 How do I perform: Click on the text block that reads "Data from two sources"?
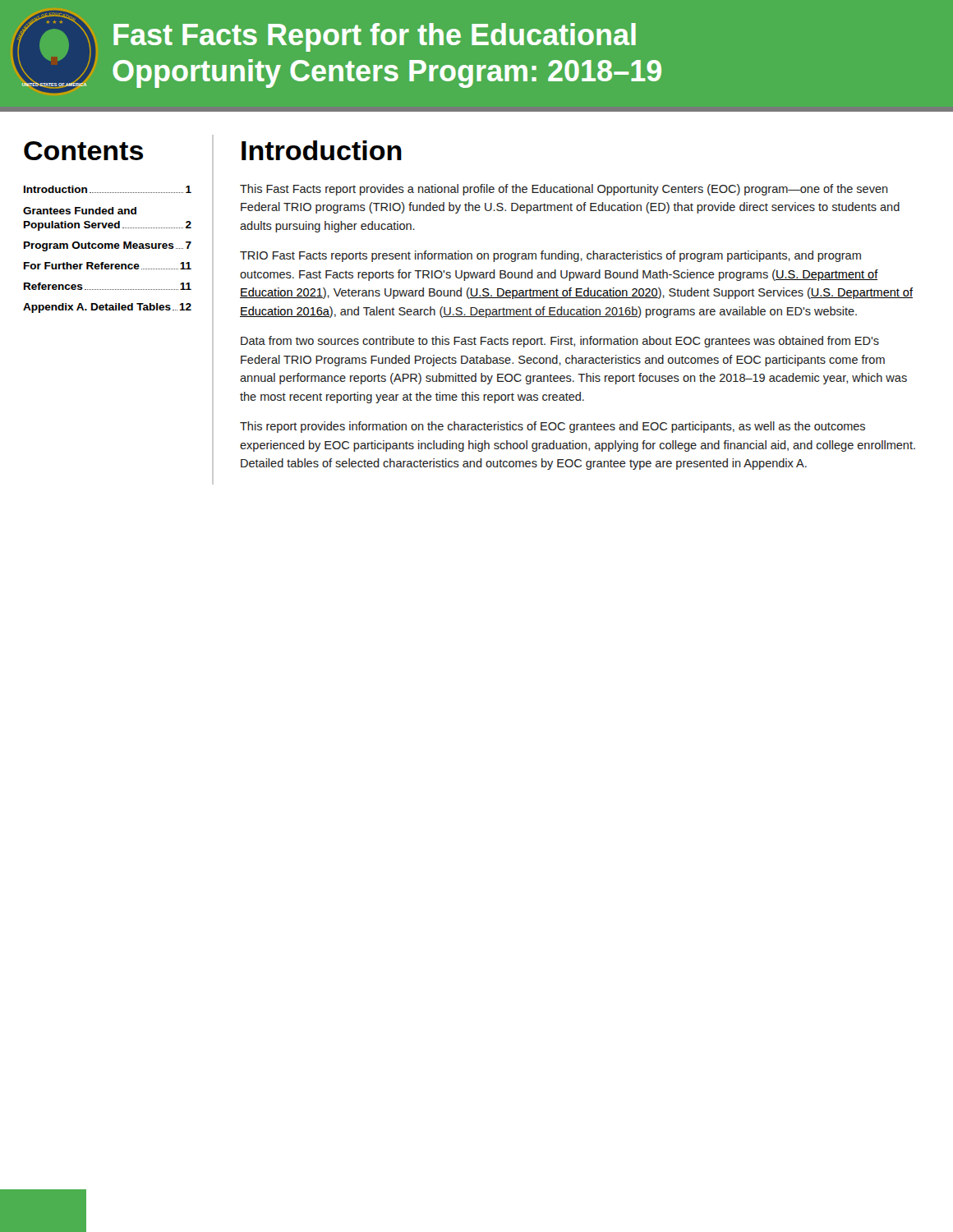574,369
